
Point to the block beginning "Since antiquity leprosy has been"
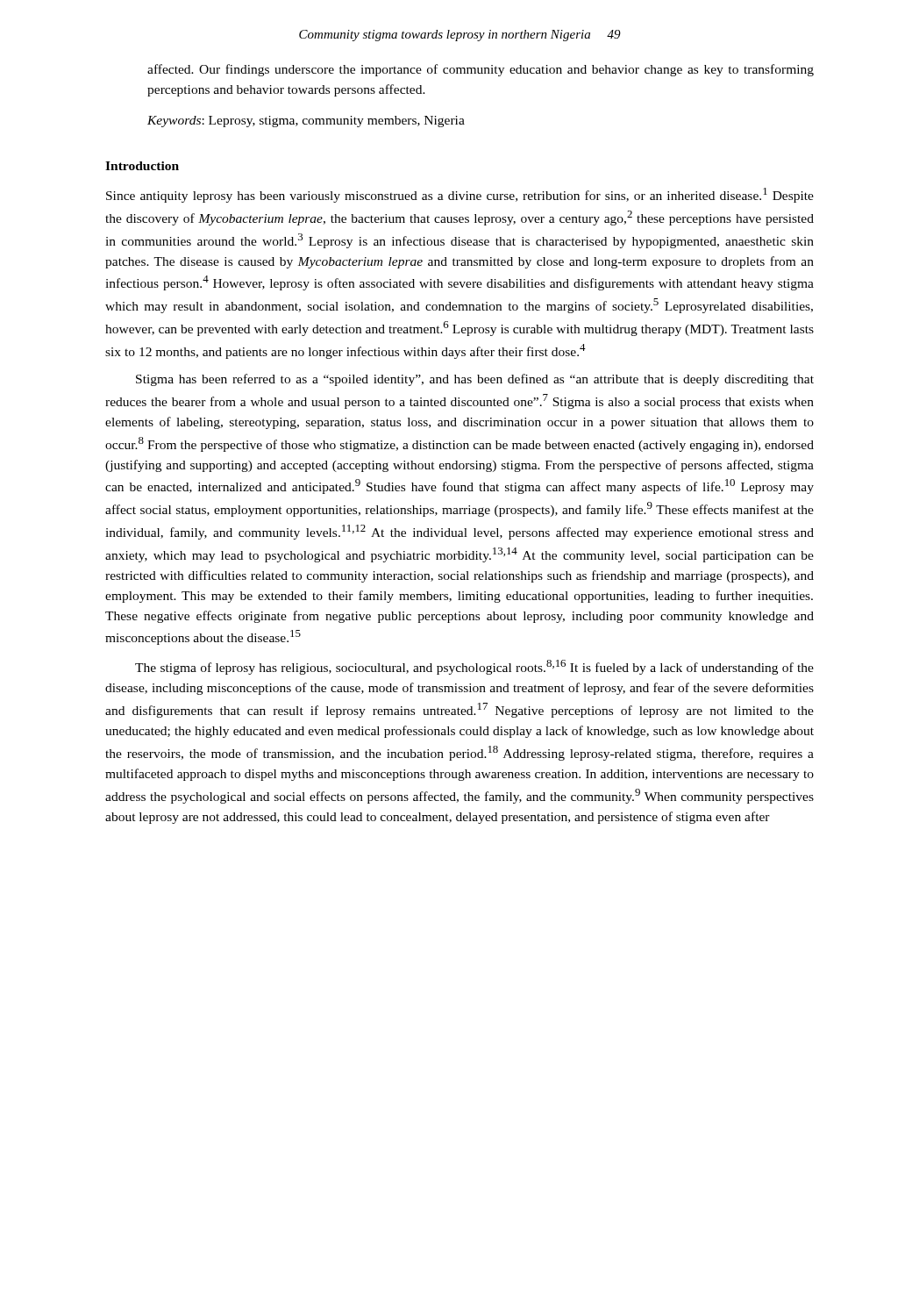click(x=460, y=272)
